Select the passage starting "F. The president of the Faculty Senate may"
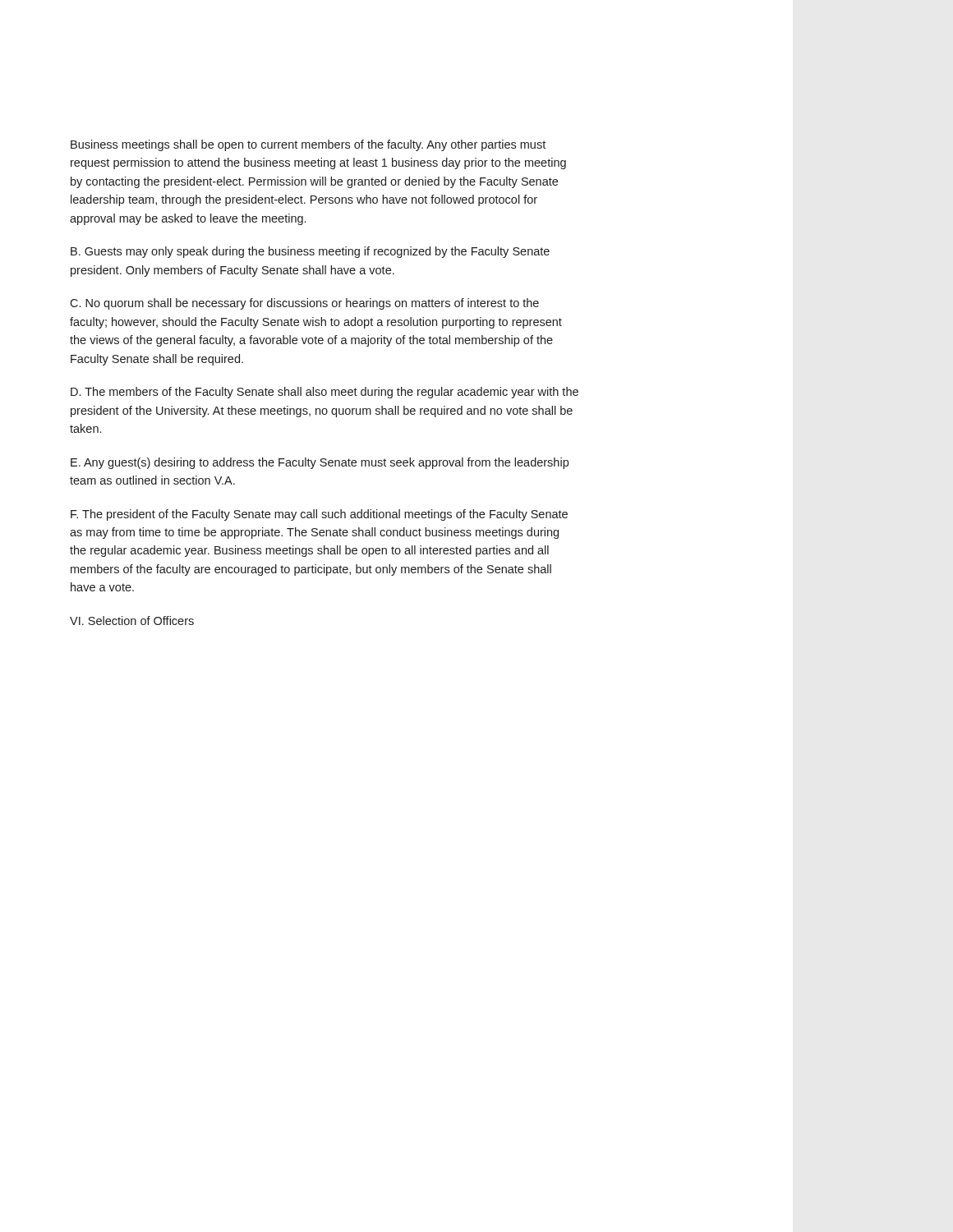 [319, 551]
